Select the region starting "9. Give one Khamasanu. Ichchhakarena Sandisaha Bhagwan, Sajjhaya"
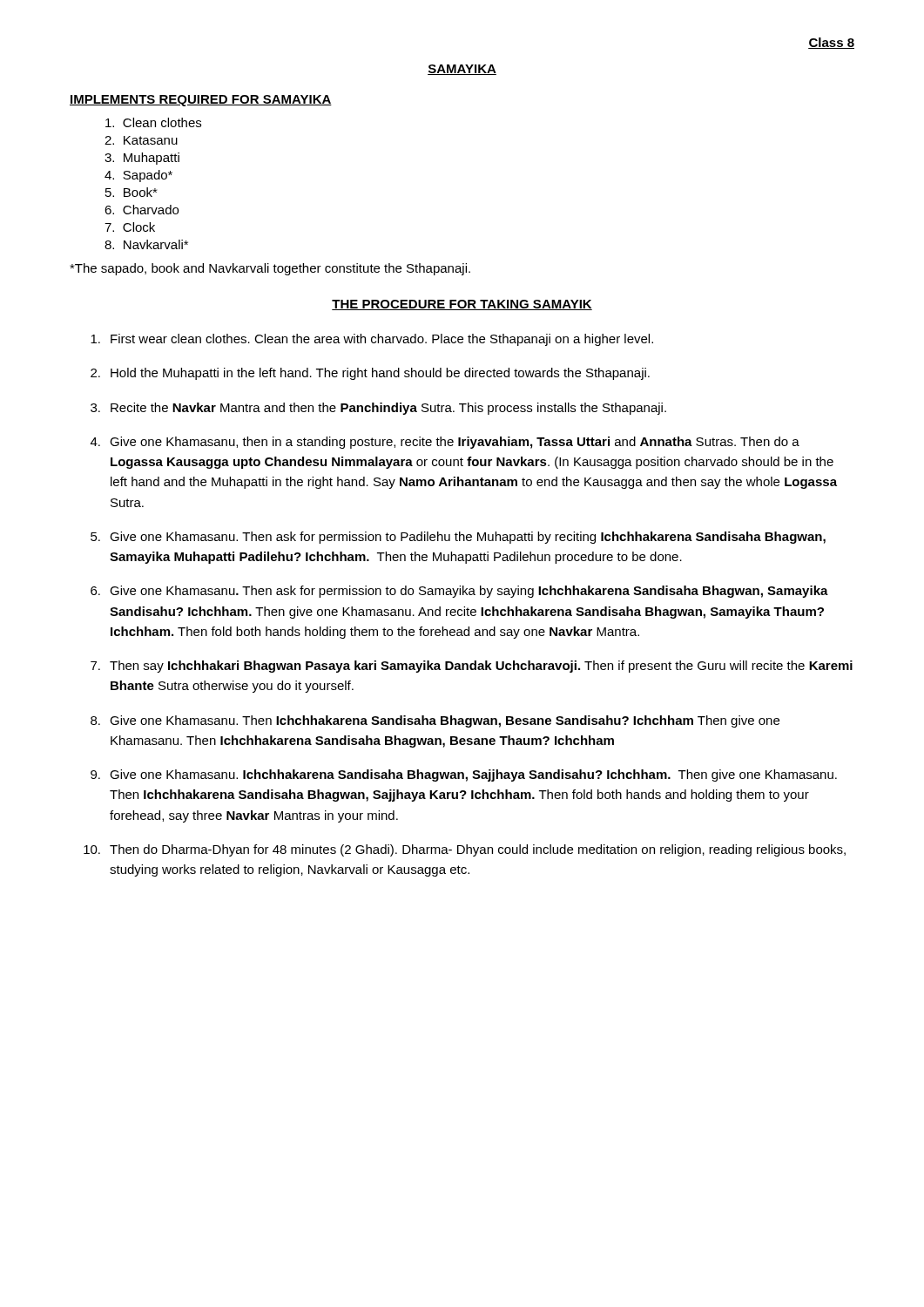Screen dimensions: 1307x924 coord(462,795)
